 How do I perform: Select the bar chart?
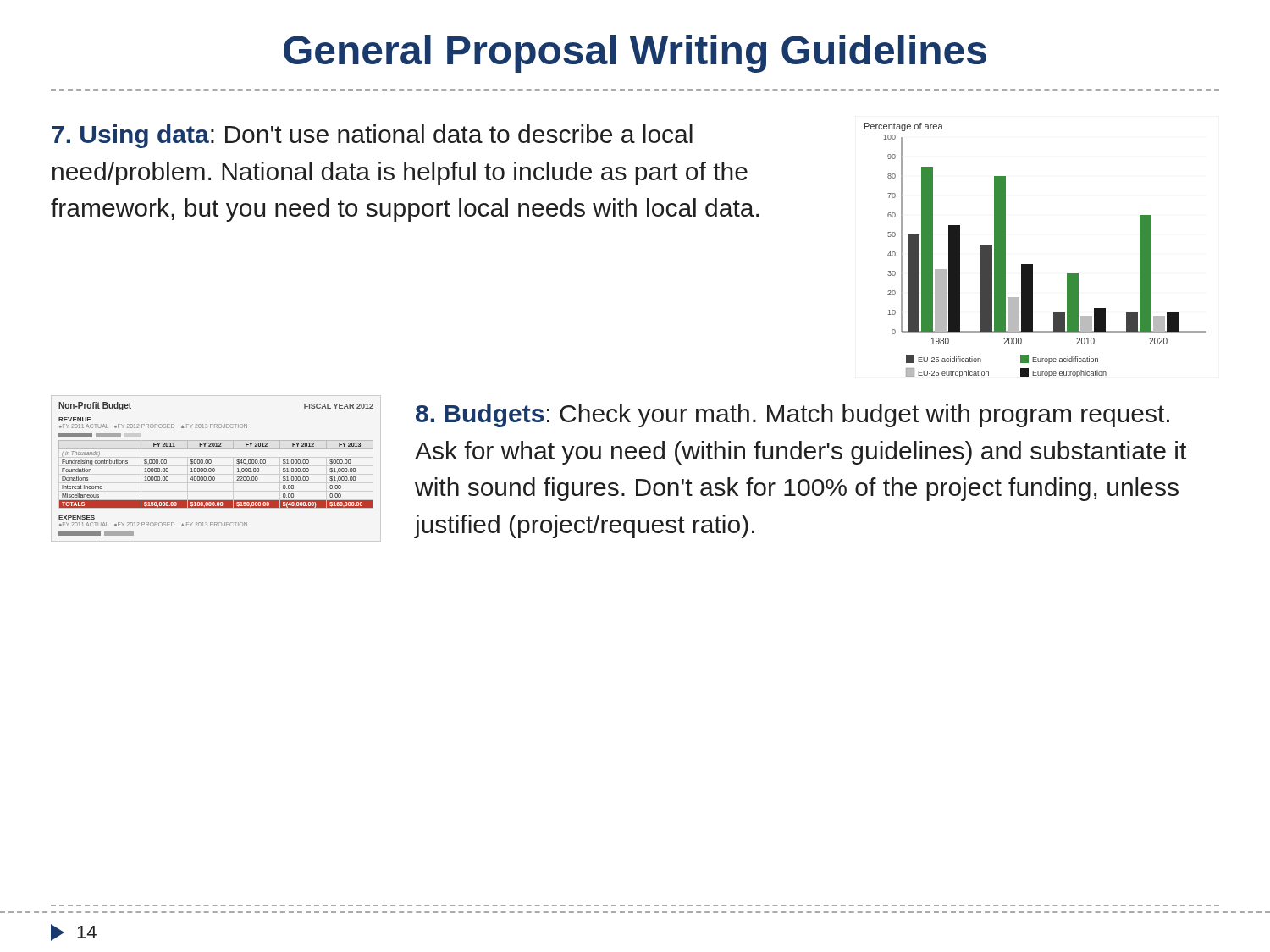[1037, 247]
